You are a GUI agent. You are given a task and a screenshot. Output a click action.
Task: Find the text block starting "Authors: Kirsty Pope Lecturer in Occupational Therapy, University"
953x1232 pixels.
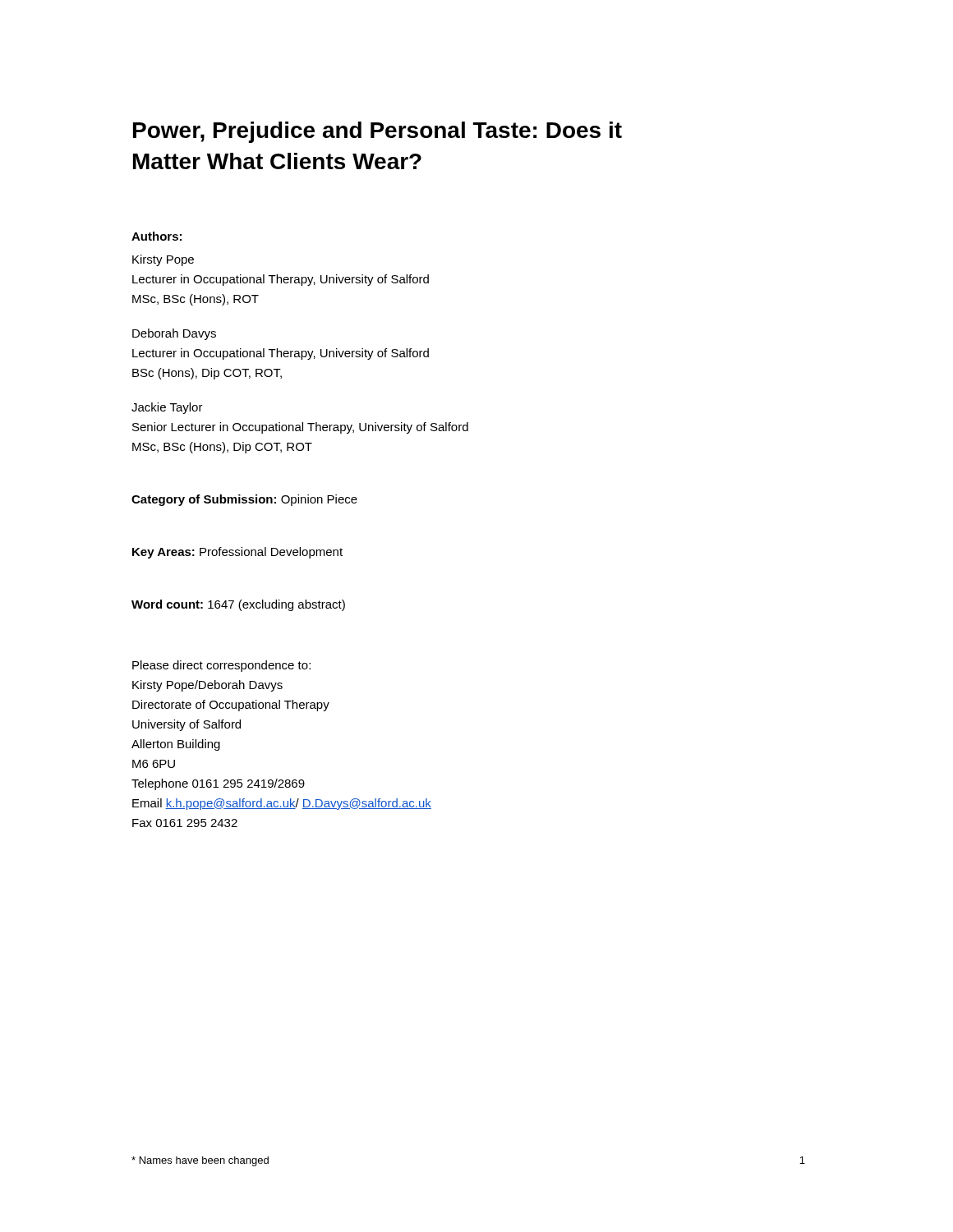click(x=157, y=236)
